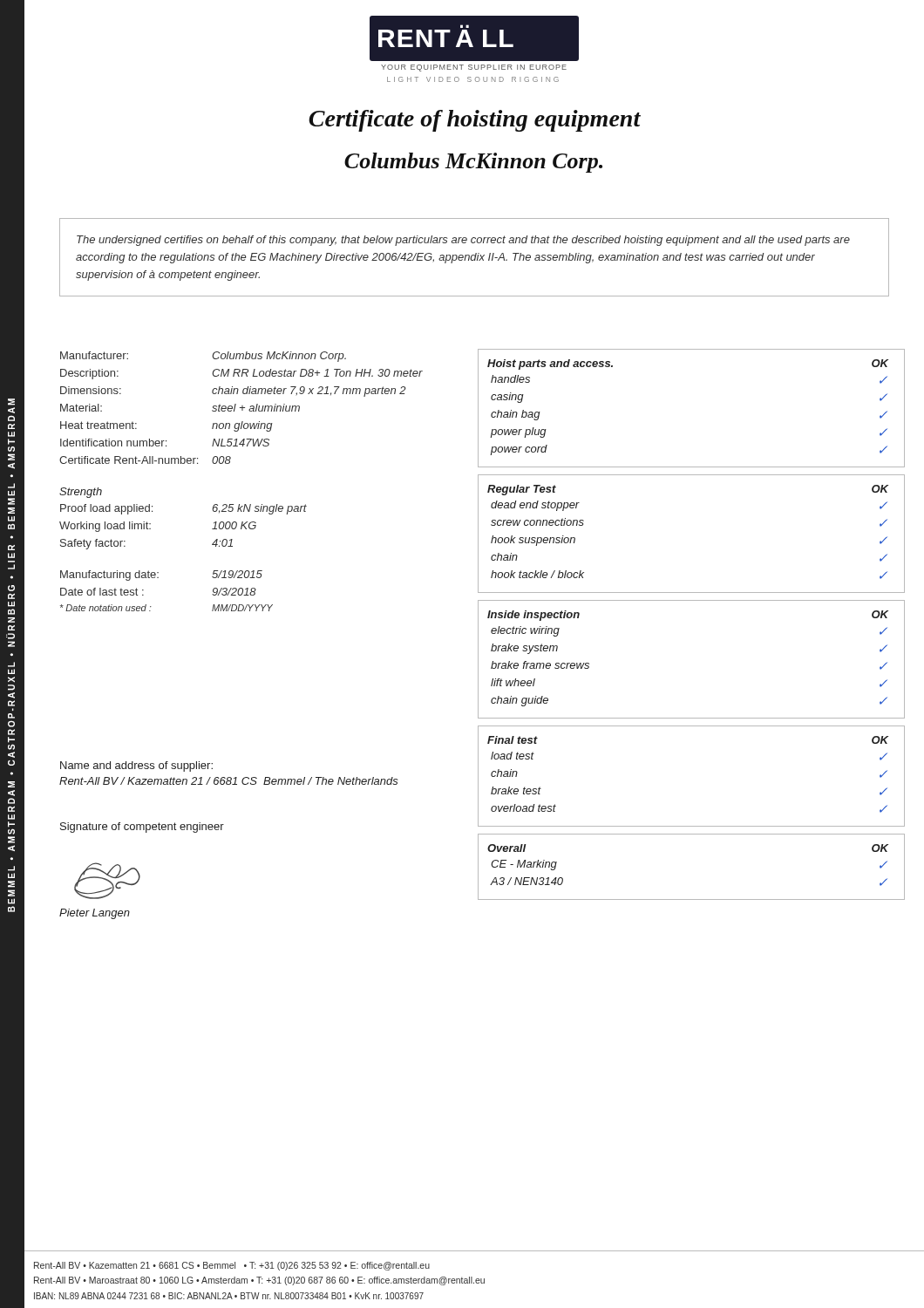Find the illustration
The width and height of the screenshot is (924, 1308).
coord(242,872)
